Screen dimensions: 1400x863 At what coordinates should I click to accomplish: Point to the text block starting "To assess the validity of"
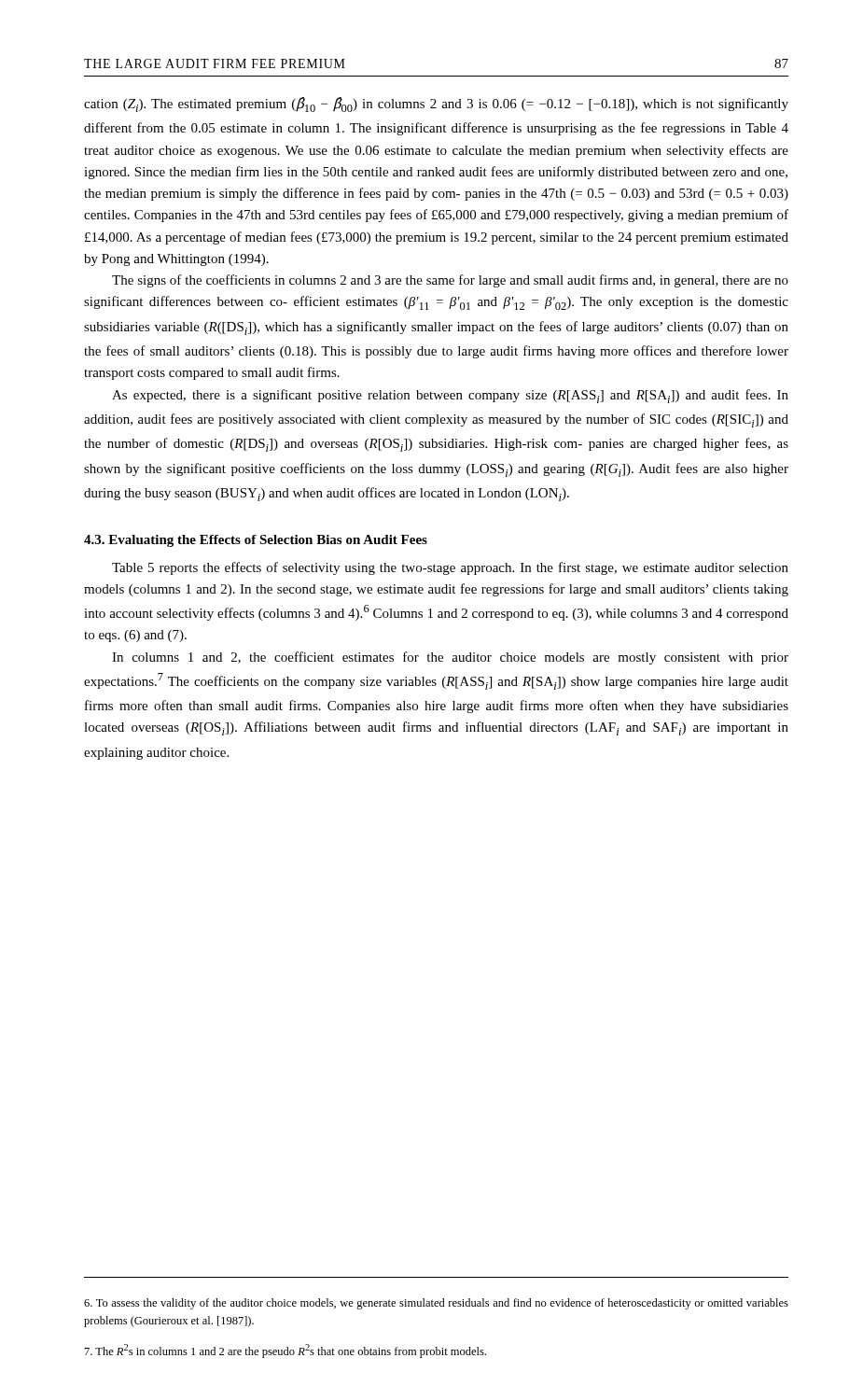(436, 1312)
